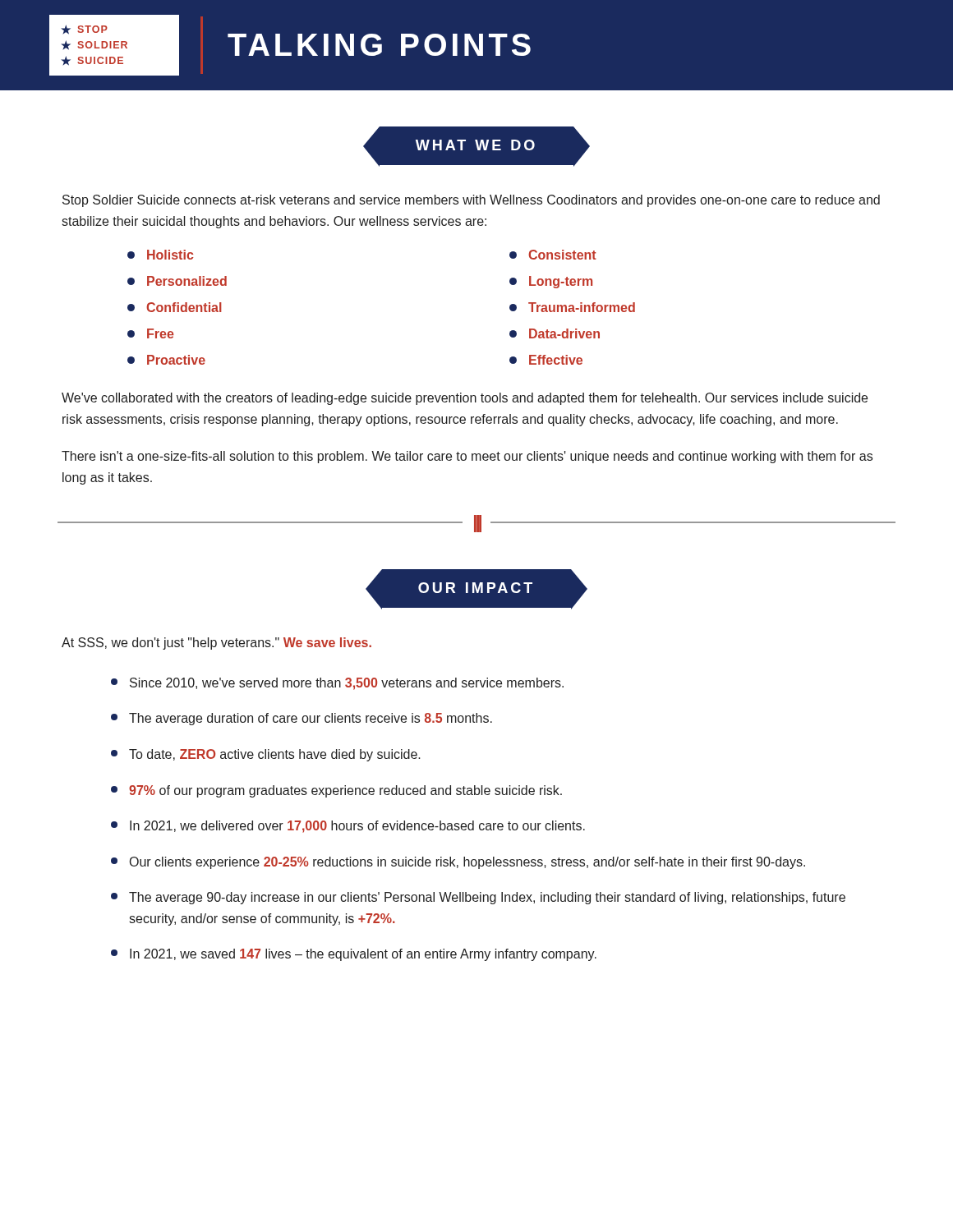This screenshot has height=1232, width=953.
Task: Find the section header that reads "OUR IMPACT"
Action: 476,589
